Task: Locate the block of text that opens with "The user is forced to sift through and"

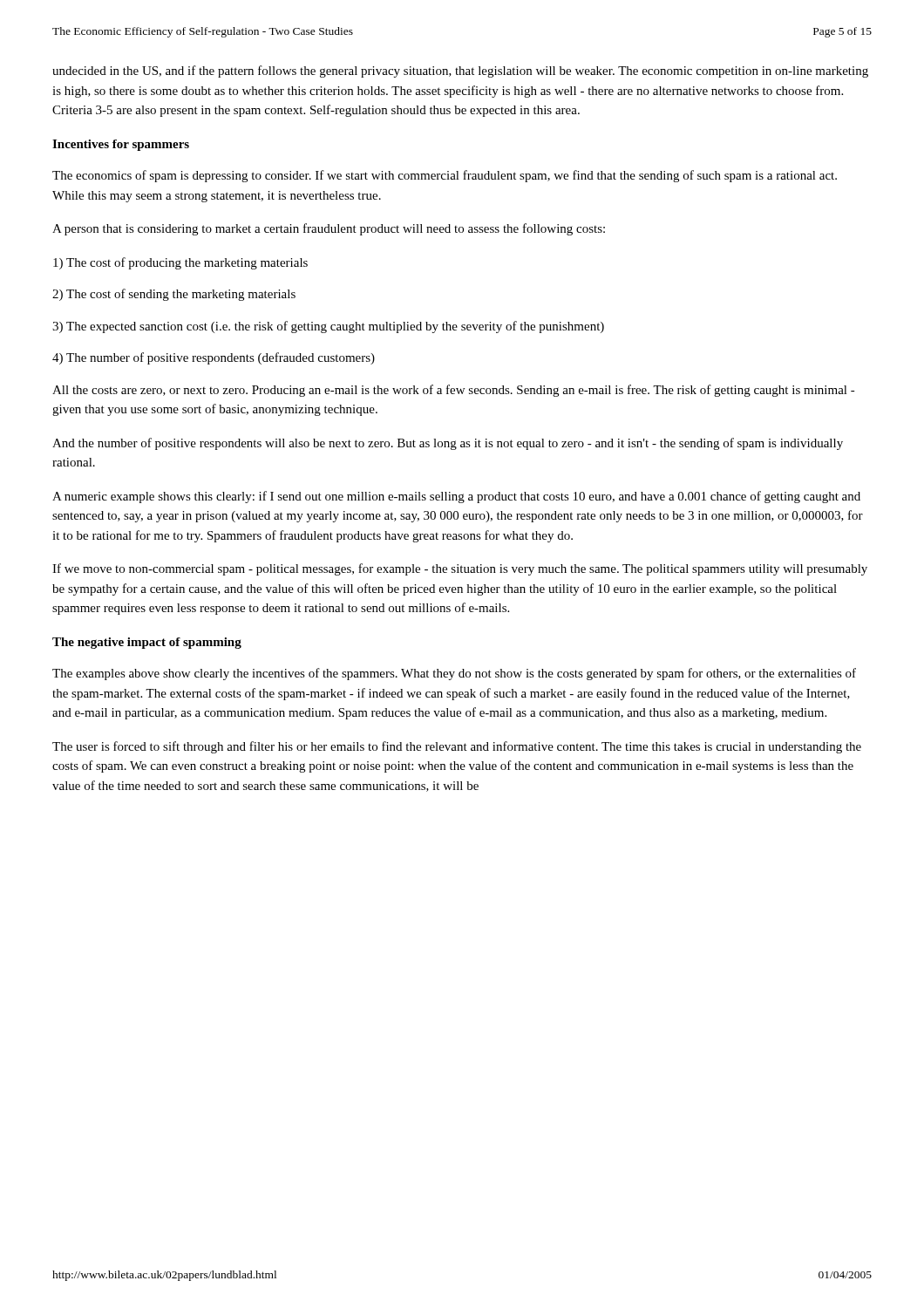Action: pyautogui.click(x=457, y=766)
